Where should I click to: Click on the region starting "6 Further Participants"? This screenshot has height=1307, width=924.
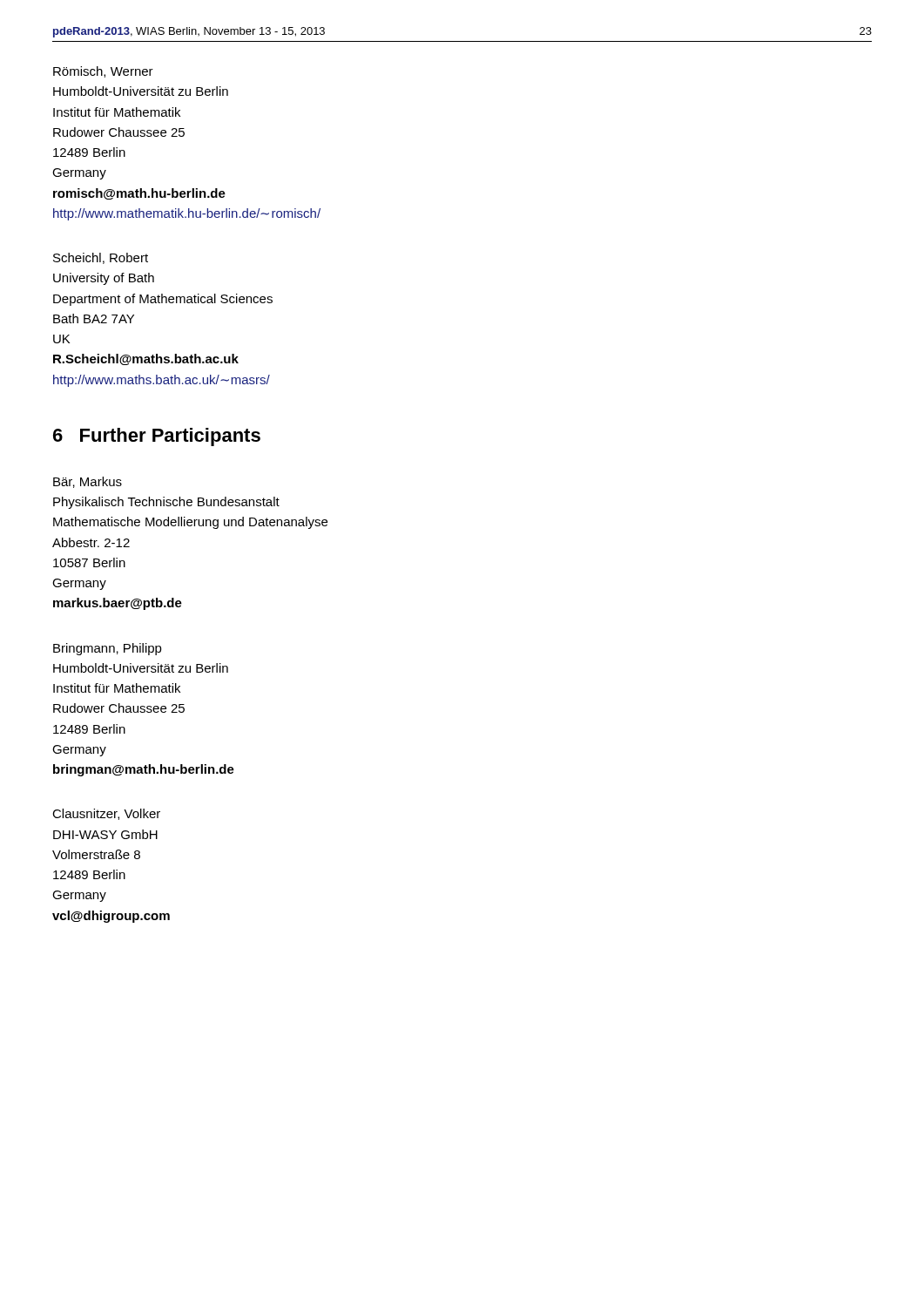click(157, 435)
